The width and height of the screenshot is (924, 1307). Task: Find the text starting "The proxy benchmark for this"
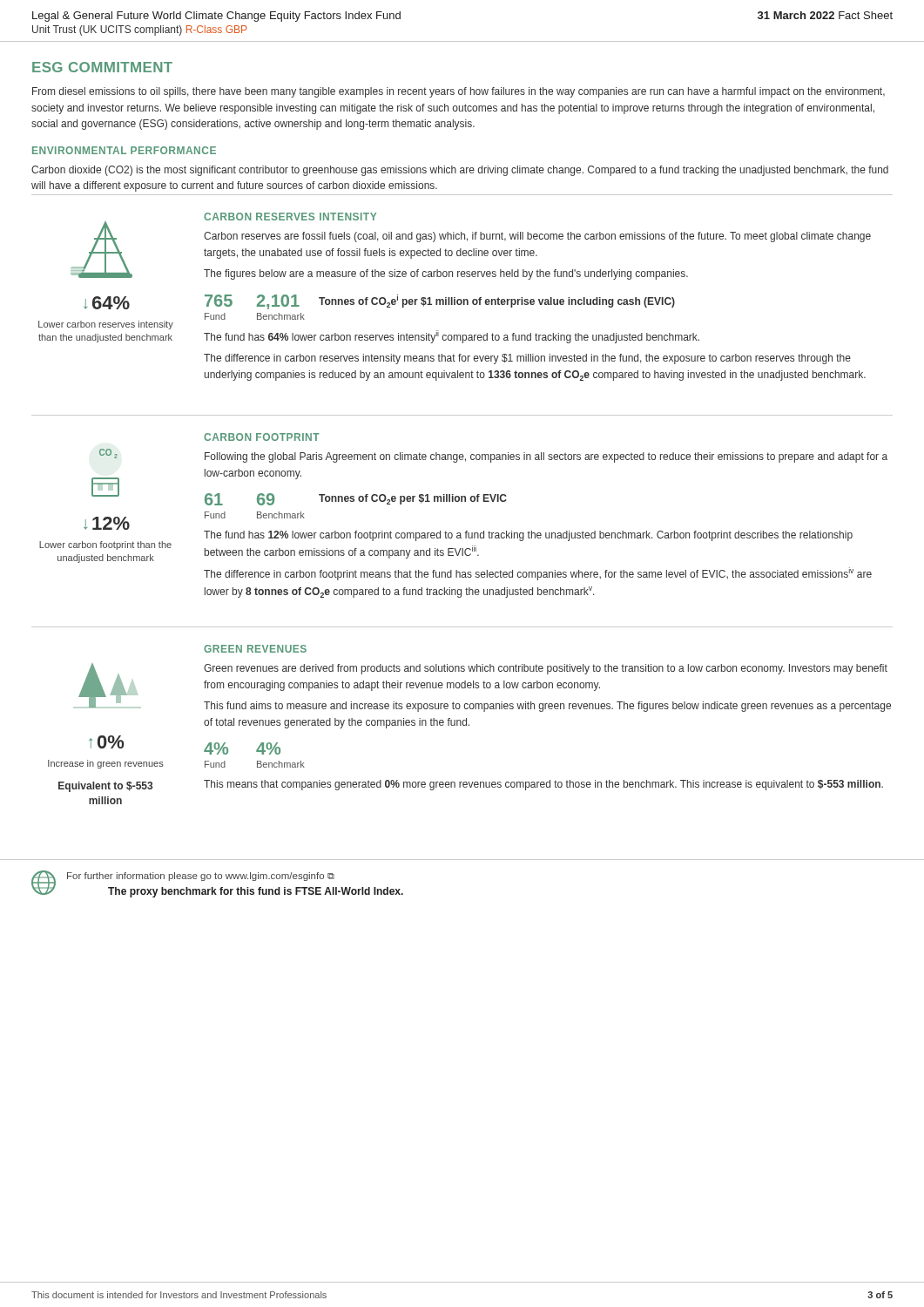pyautogui.click(x=256, y=891)
